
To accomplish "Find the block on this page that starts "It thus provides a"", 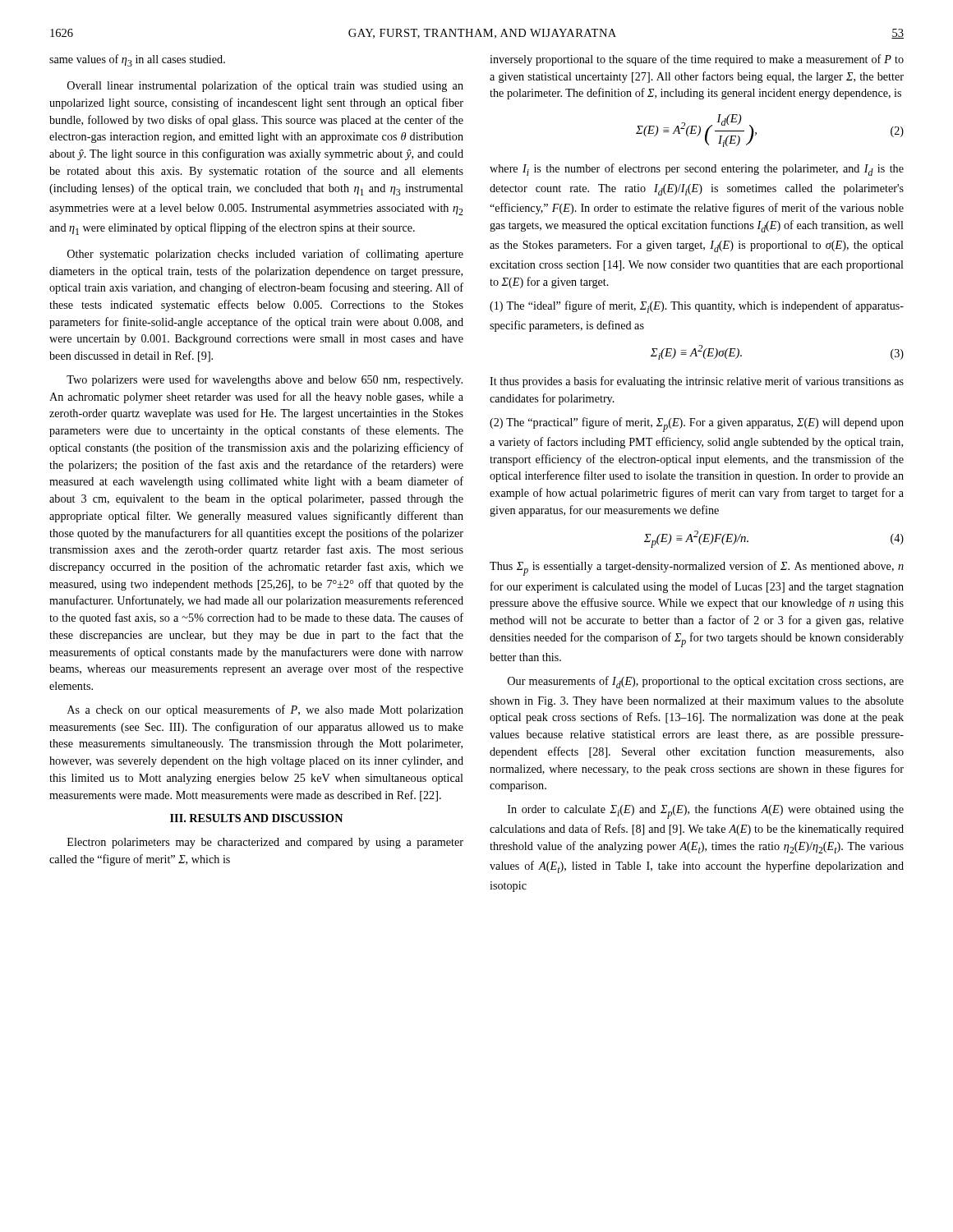I will [697, 446].
